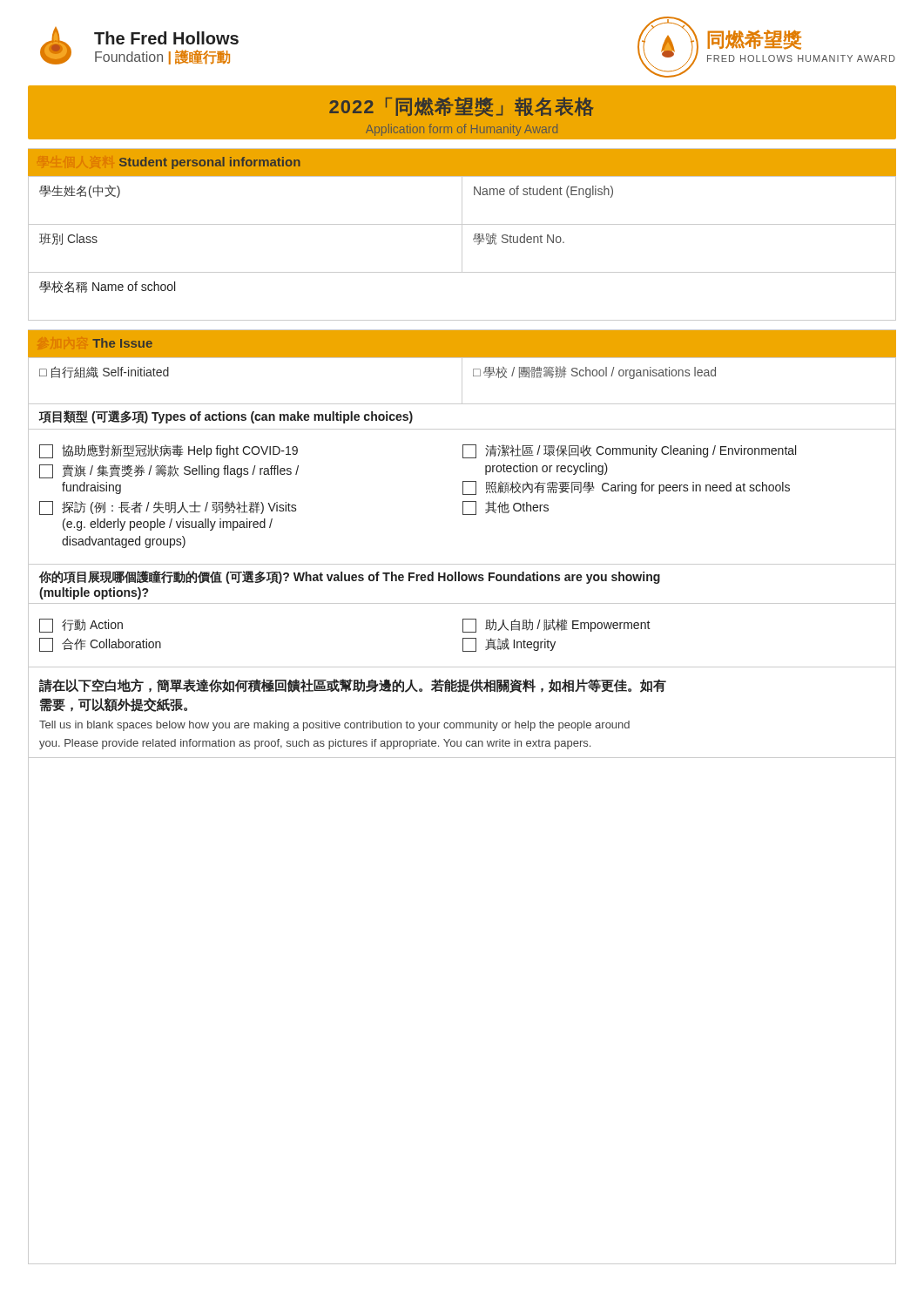Viewport: 924px width, 1307px height.
Task: Click on the logo
Action: tap(766, 47)
